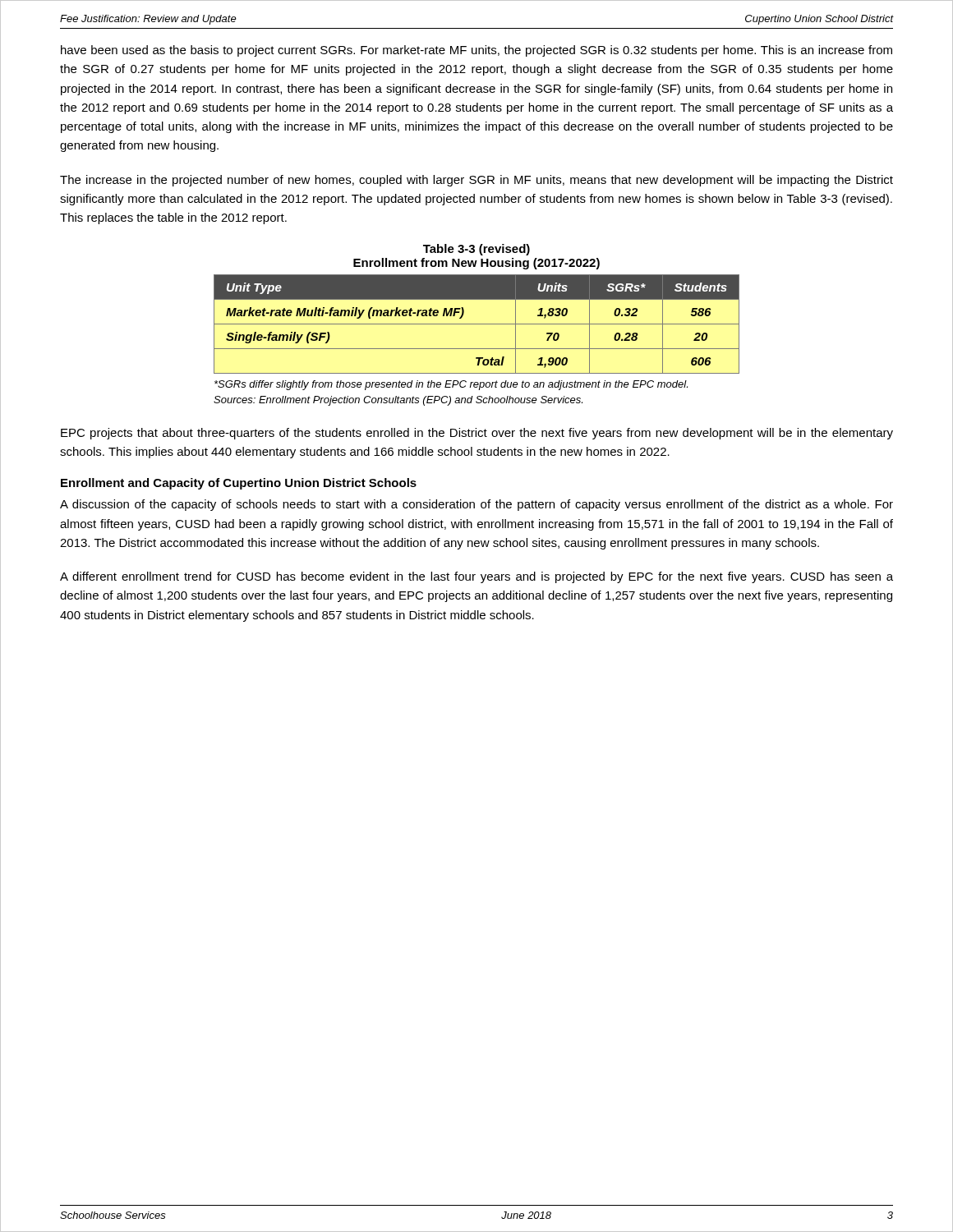
Task: Navigate to the text block starting "SGRs differ slightly from"
Action: click(x=451, y=392)
